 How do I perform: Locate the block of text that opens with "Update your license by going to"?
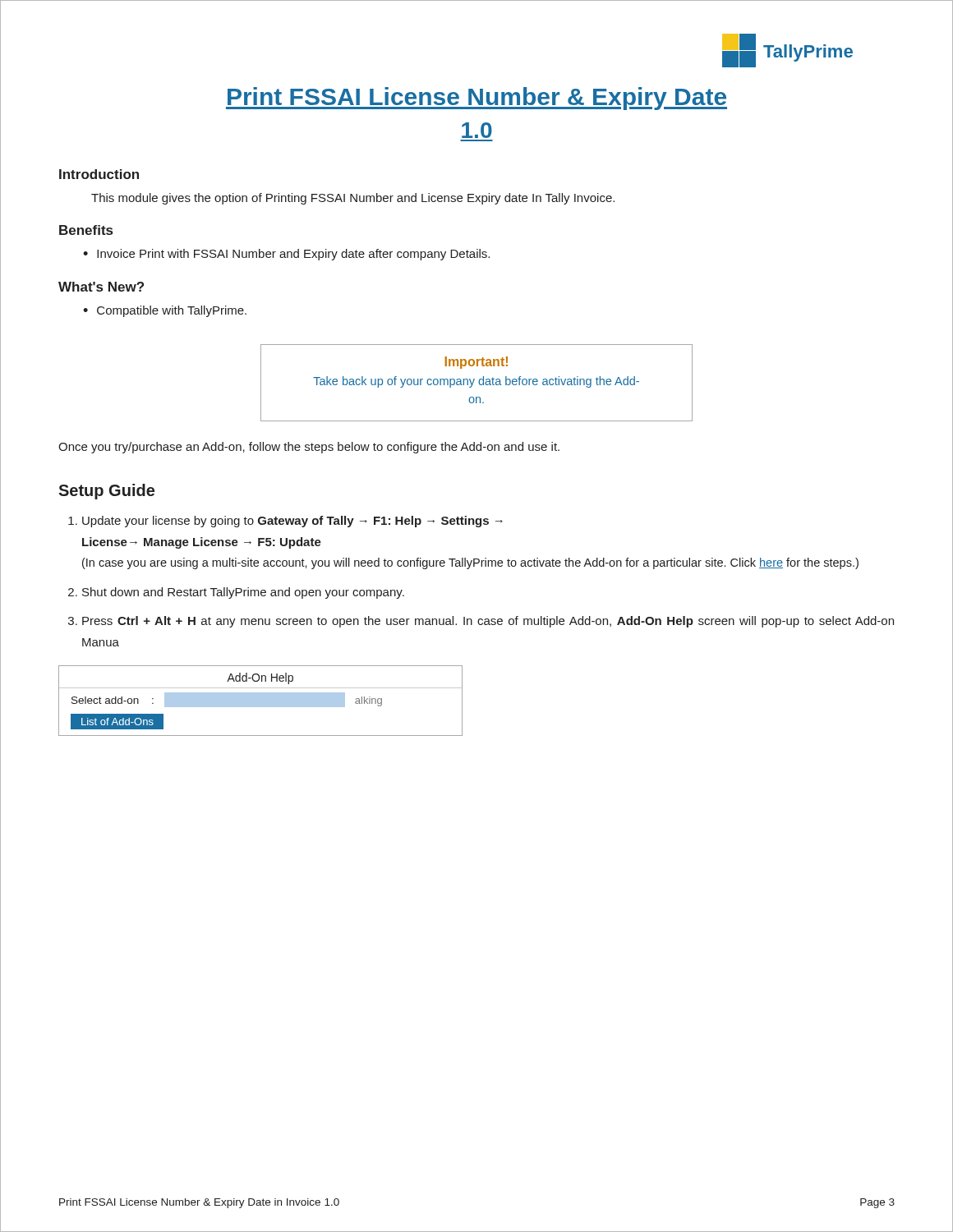292,522
